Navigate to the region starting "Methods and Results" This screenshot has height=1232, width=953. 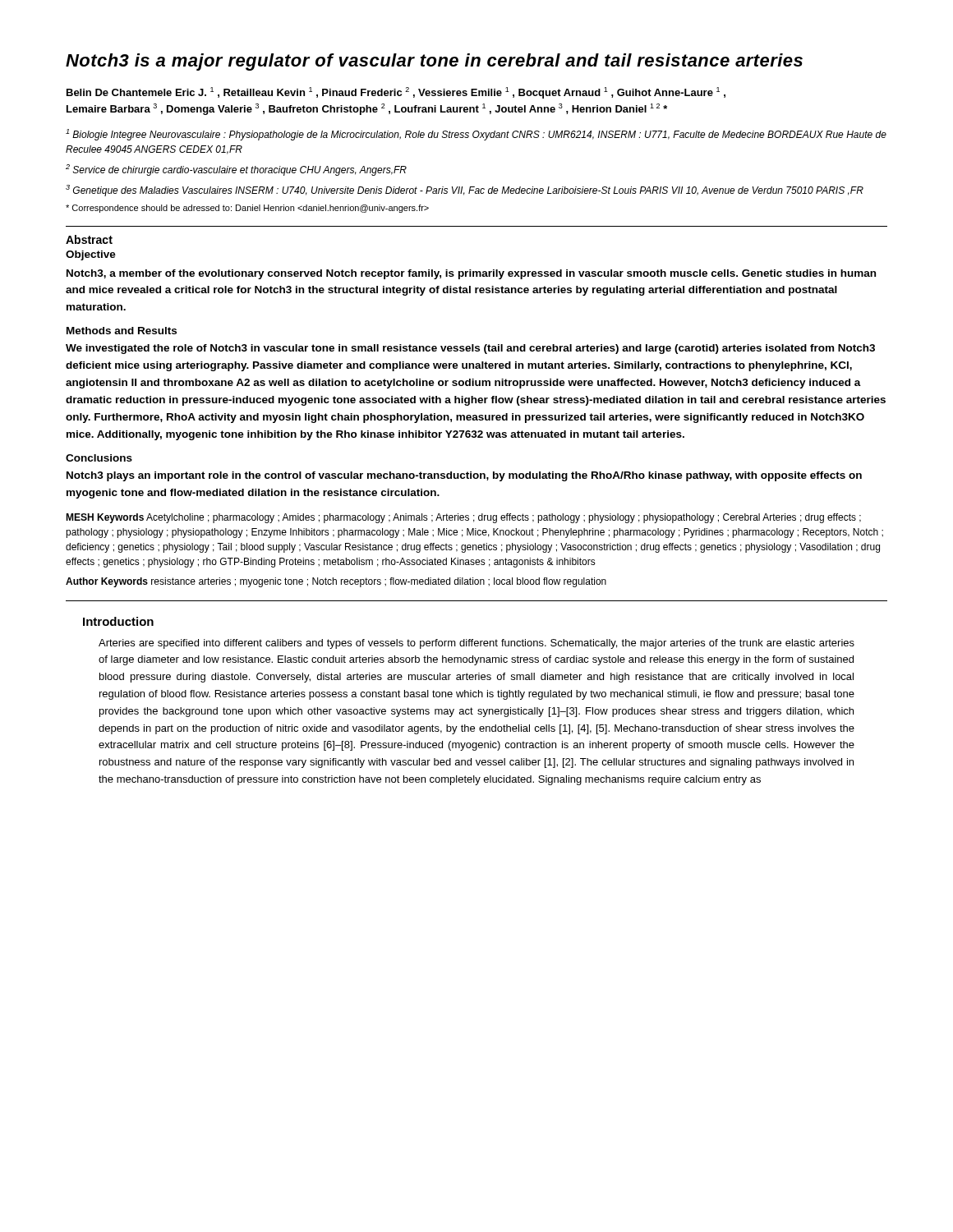pos(122,331)
